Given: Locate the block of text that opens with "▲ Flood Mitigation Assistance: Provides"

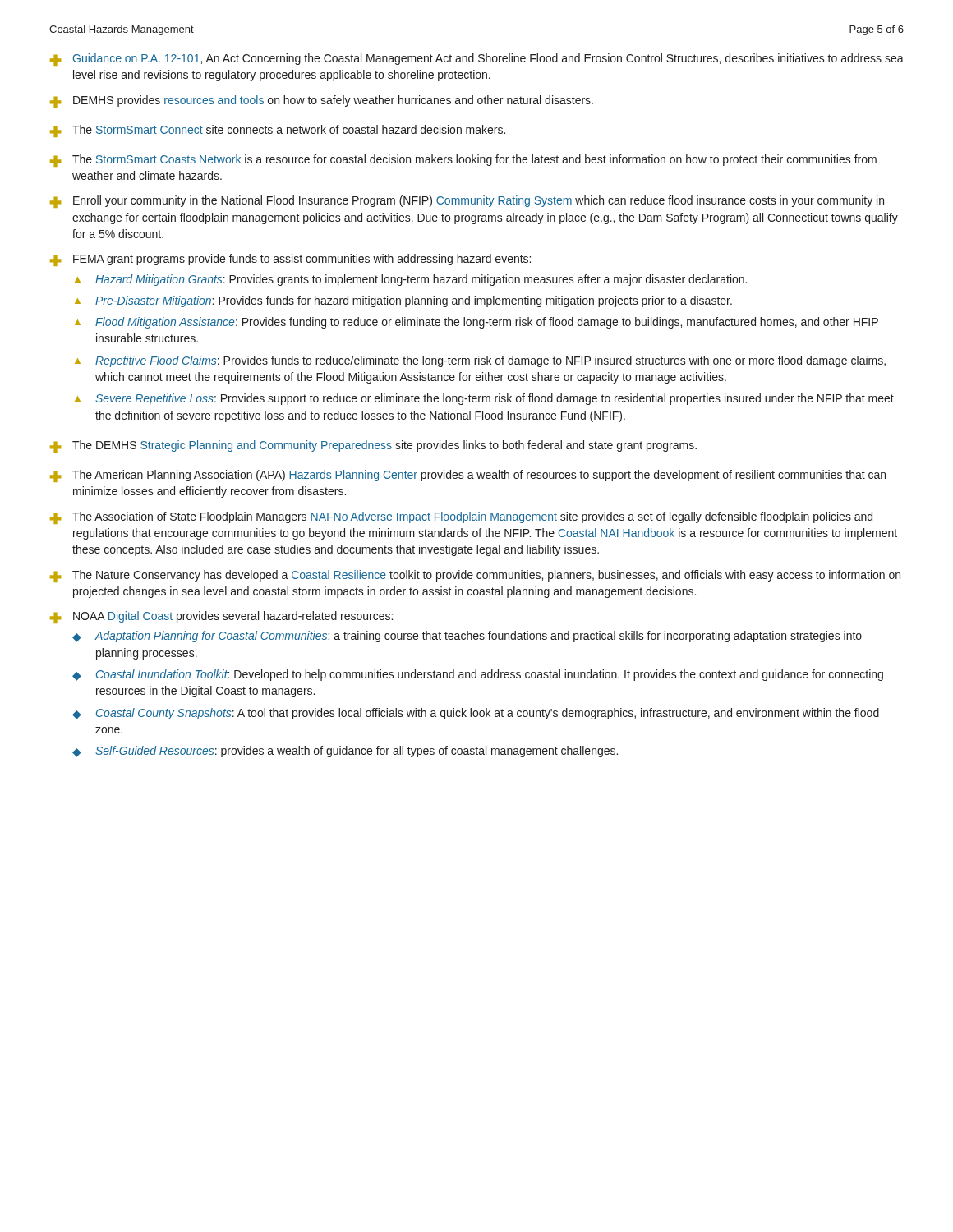Looking at the screenshot, I should (488, 331).
